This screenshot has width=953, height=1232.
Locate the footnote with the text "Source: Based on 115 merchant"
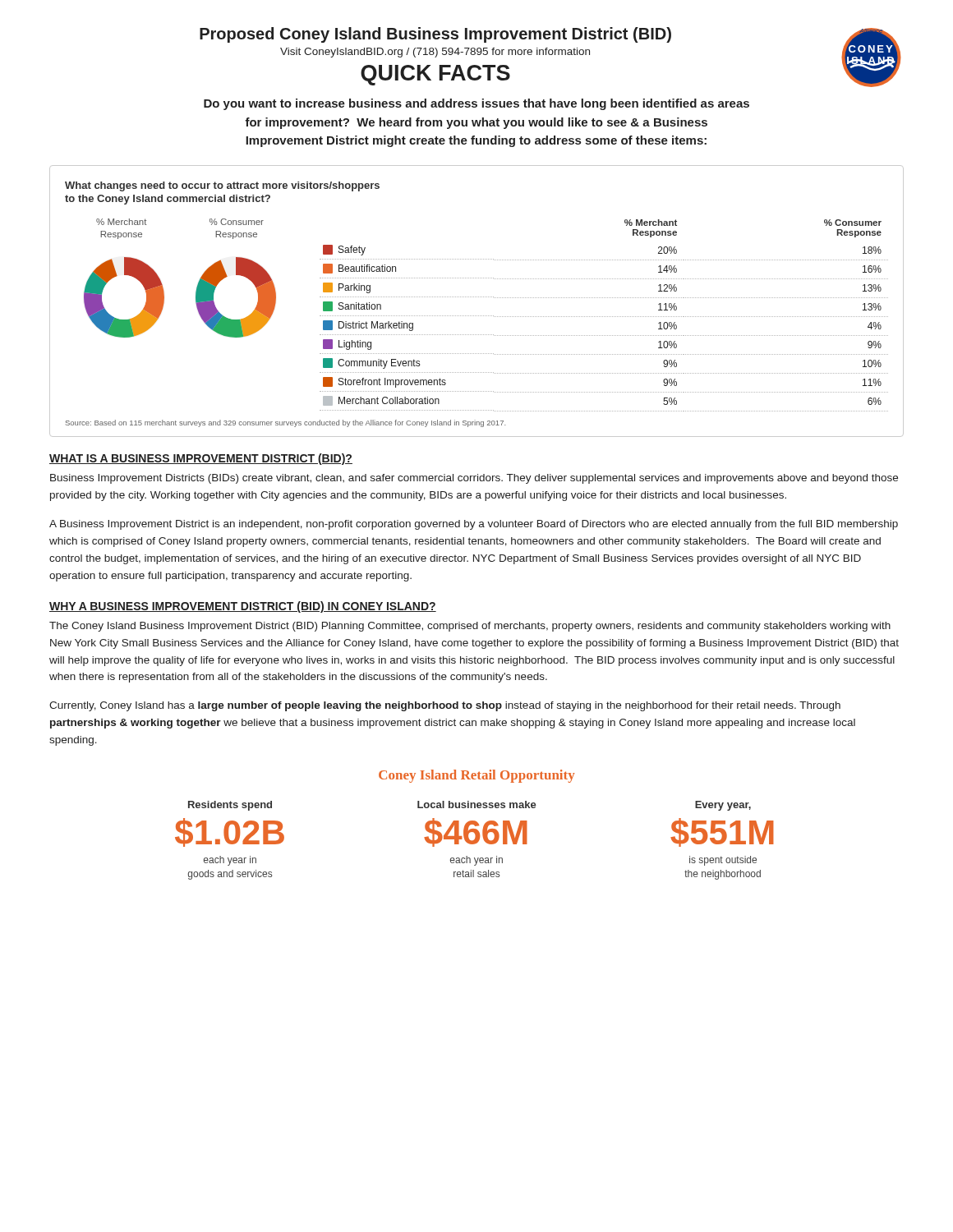[x=286, y=422]
